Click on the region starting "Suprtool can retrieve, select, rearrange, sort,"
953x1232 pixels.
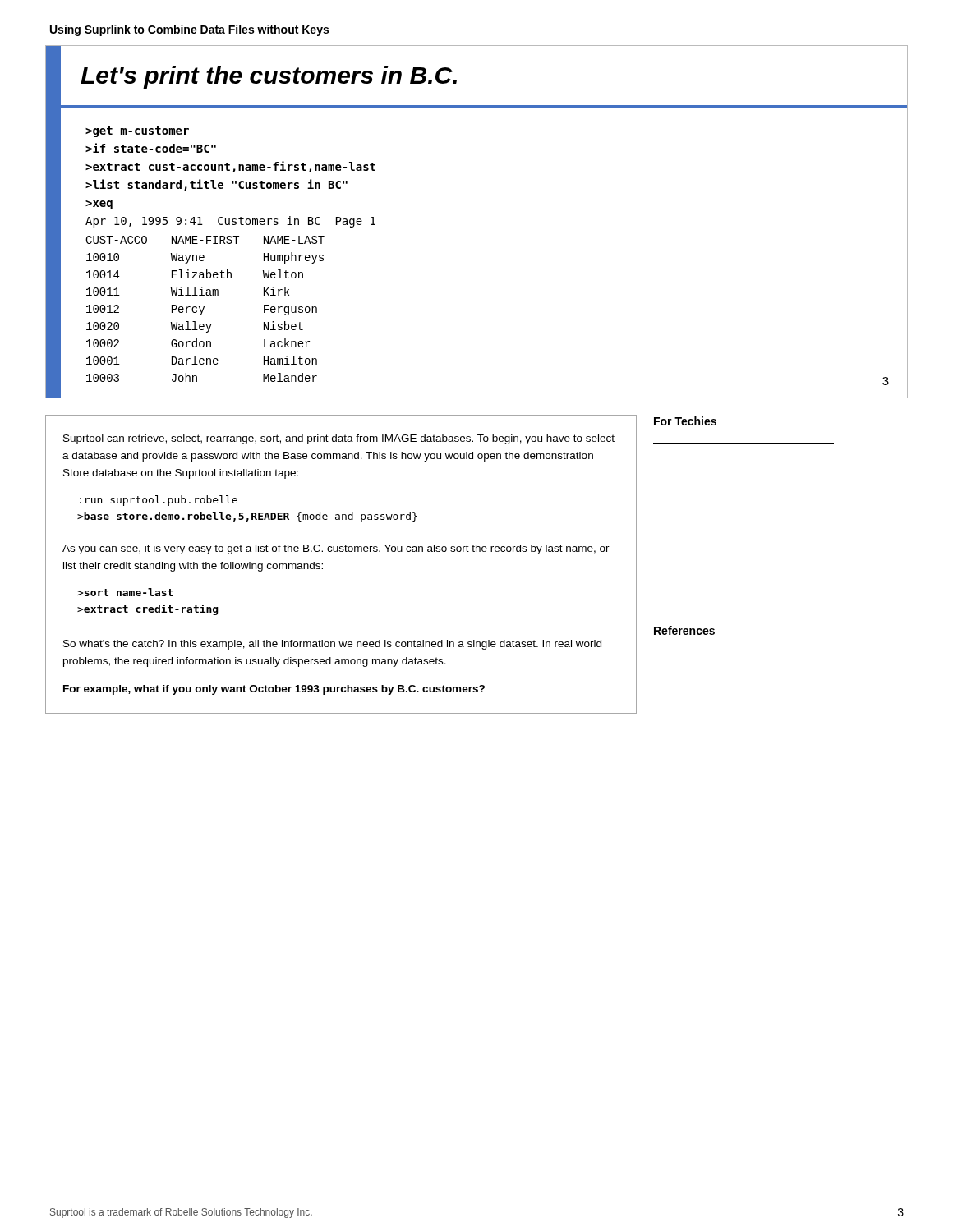coord(339,455)
